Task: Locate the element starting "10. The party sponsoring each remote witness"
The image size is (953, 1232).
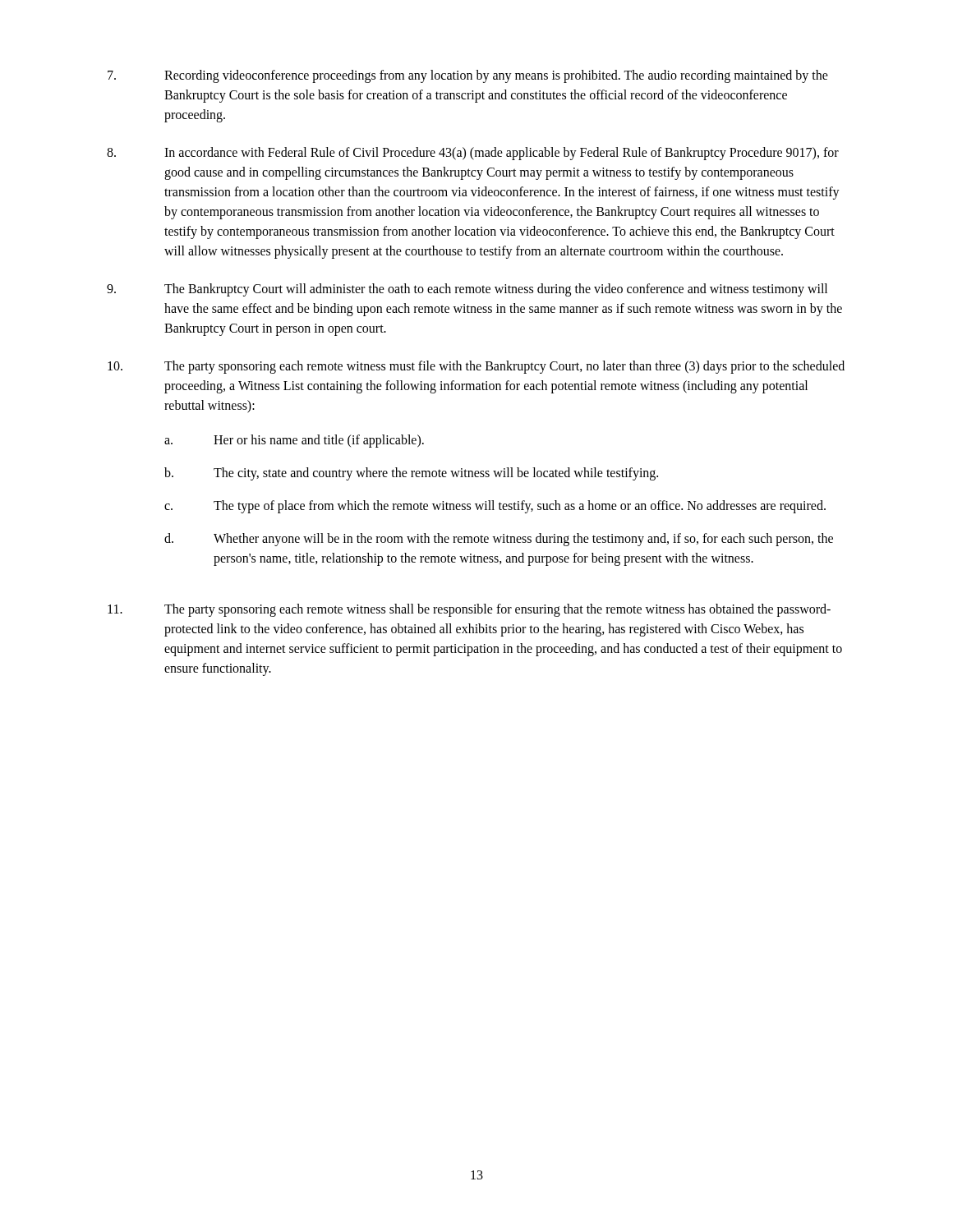Action: pyautogui.click(x=476, y=469)
